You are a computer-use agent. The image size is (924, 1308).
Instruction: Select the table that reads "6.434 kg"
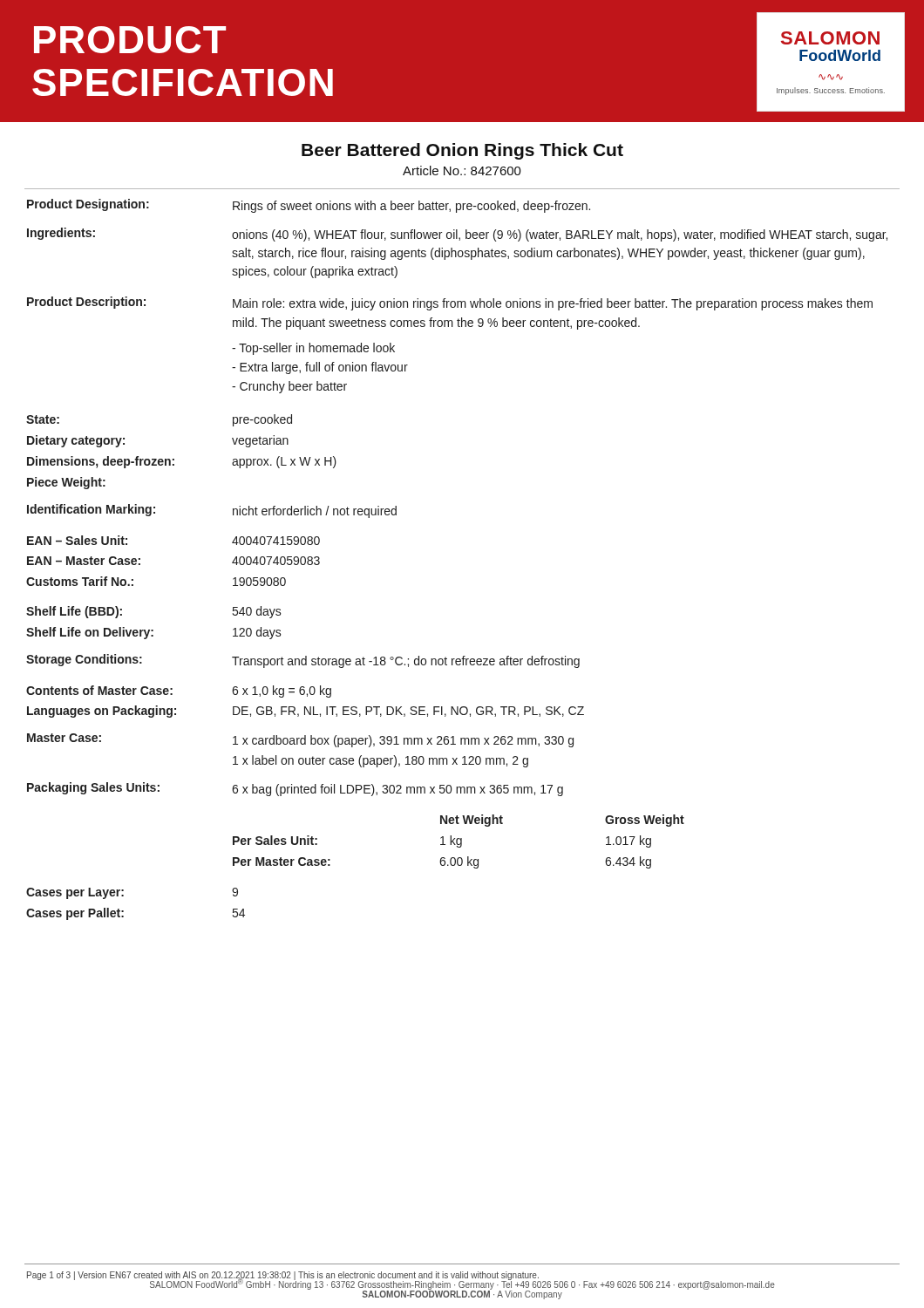(x=462, y=841)
